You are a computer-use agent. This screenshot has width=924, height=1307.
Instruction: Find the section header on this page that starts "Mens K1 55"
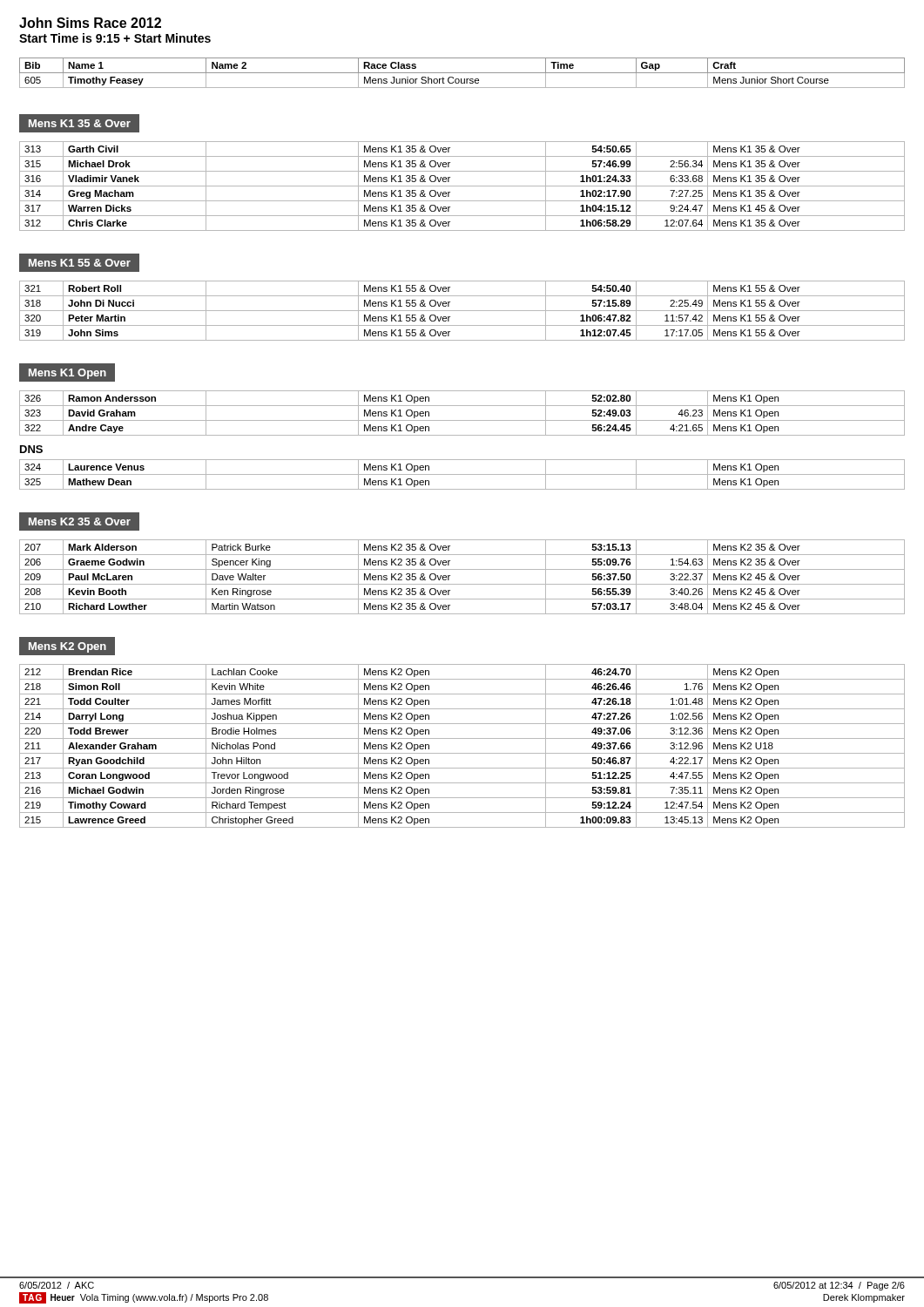[79, 263]
